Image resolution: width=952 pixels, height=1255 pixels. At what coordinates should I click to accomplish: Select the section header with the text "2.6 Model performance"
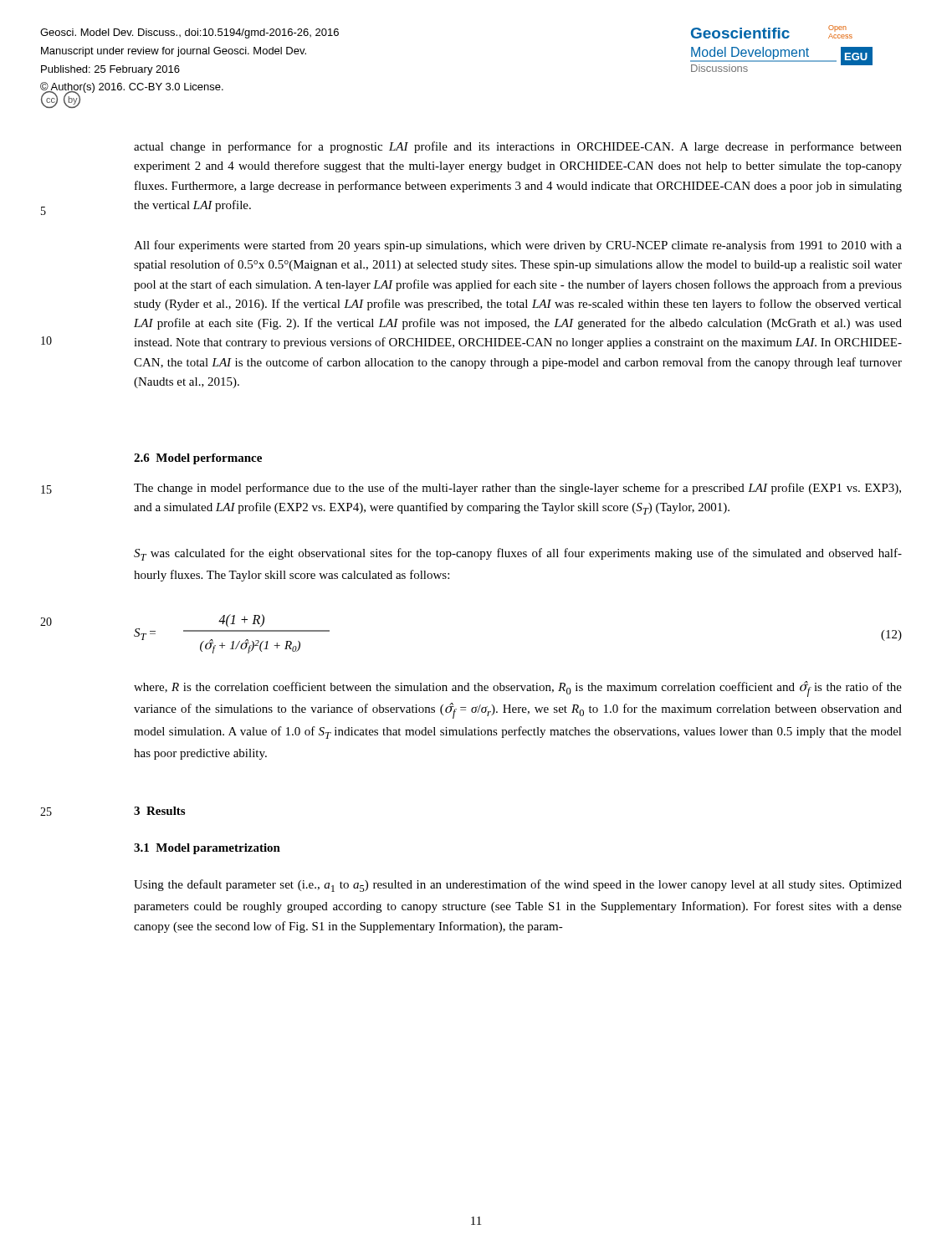click(x=198, y=458)
